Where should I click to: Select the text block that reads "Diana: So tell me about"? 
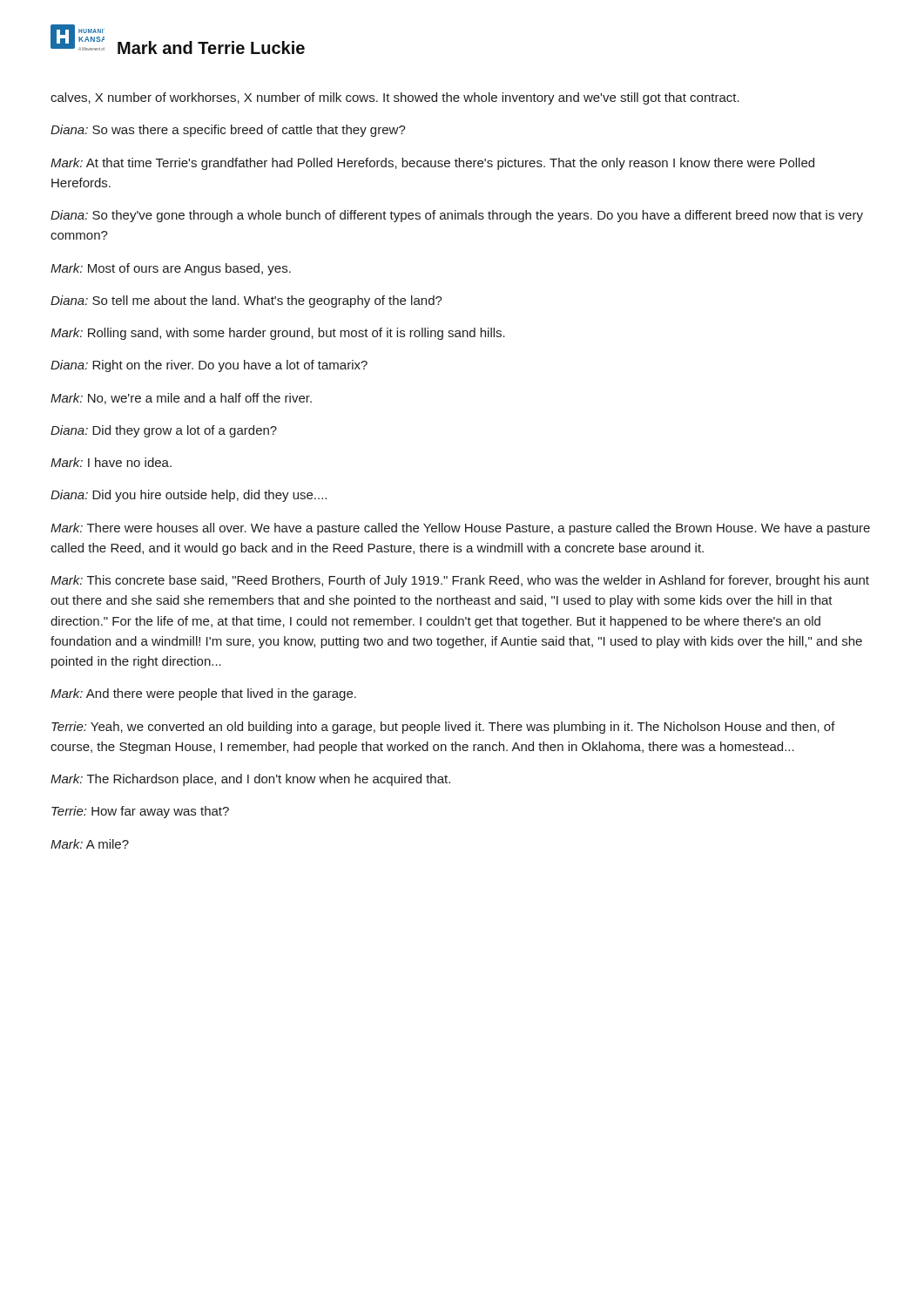[x=246, y=300]
